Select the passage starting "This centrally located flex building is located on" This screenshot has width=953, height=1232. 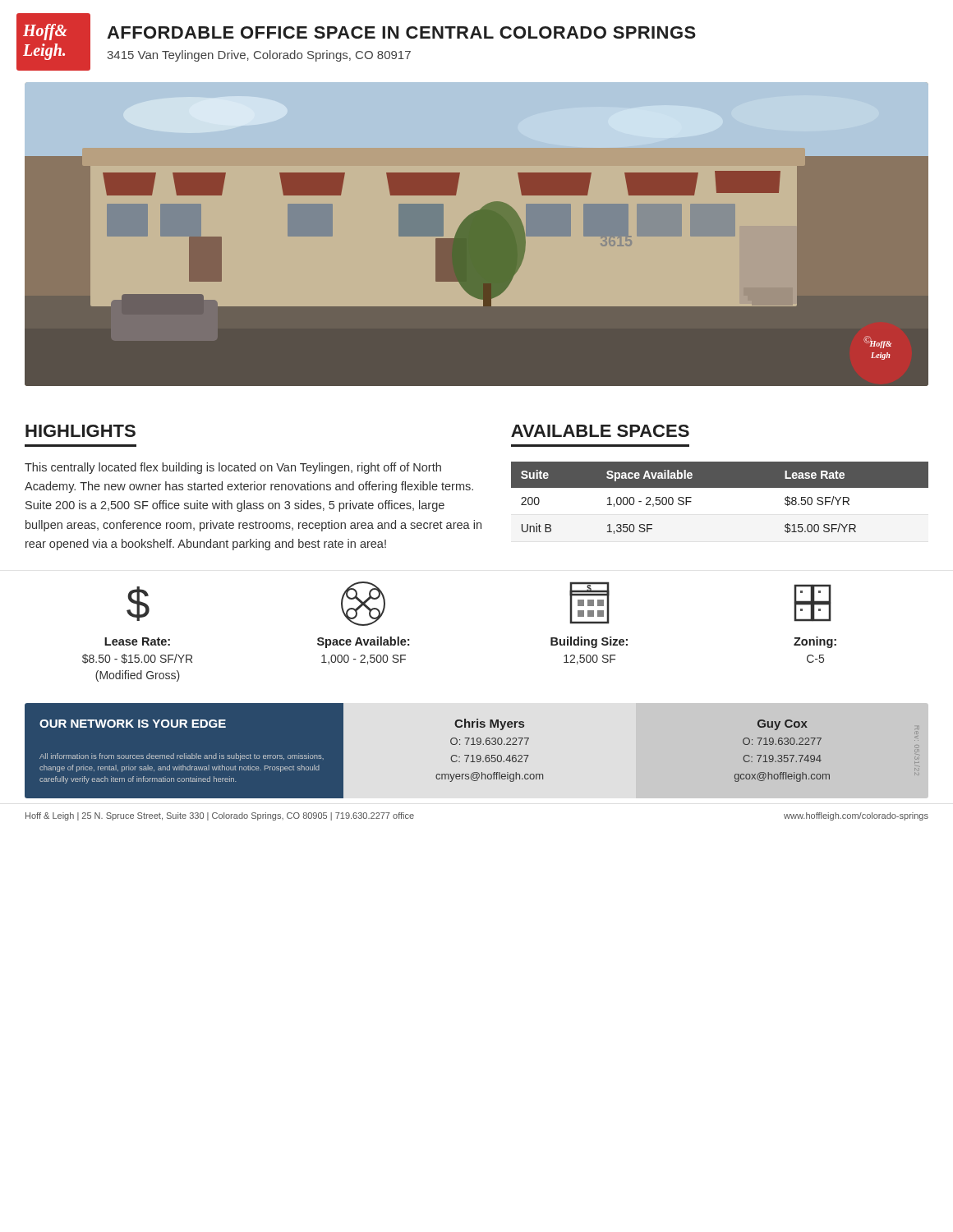point(253,505)
